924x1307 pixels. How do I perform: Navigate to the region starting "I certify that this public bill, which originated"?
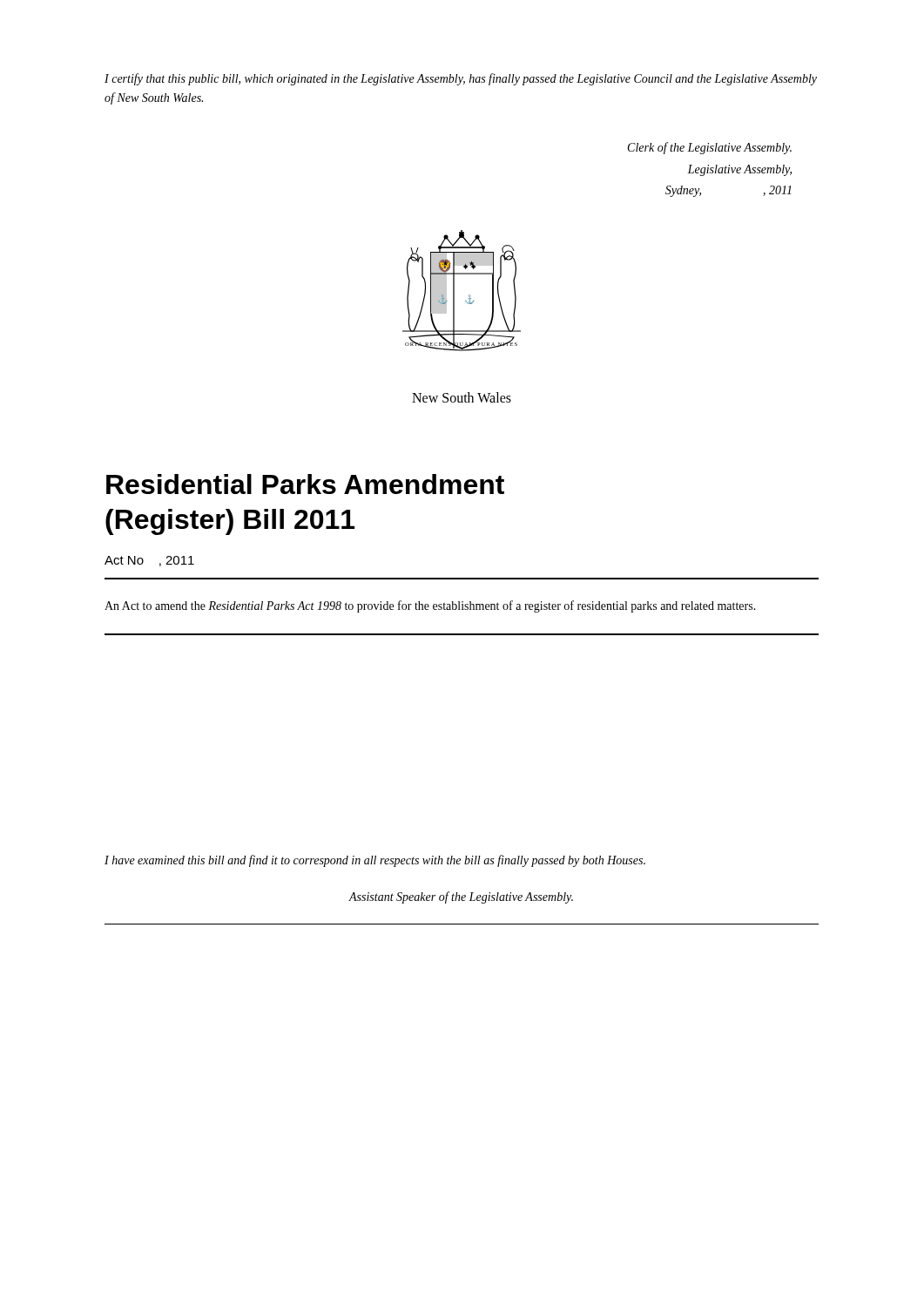461,88
